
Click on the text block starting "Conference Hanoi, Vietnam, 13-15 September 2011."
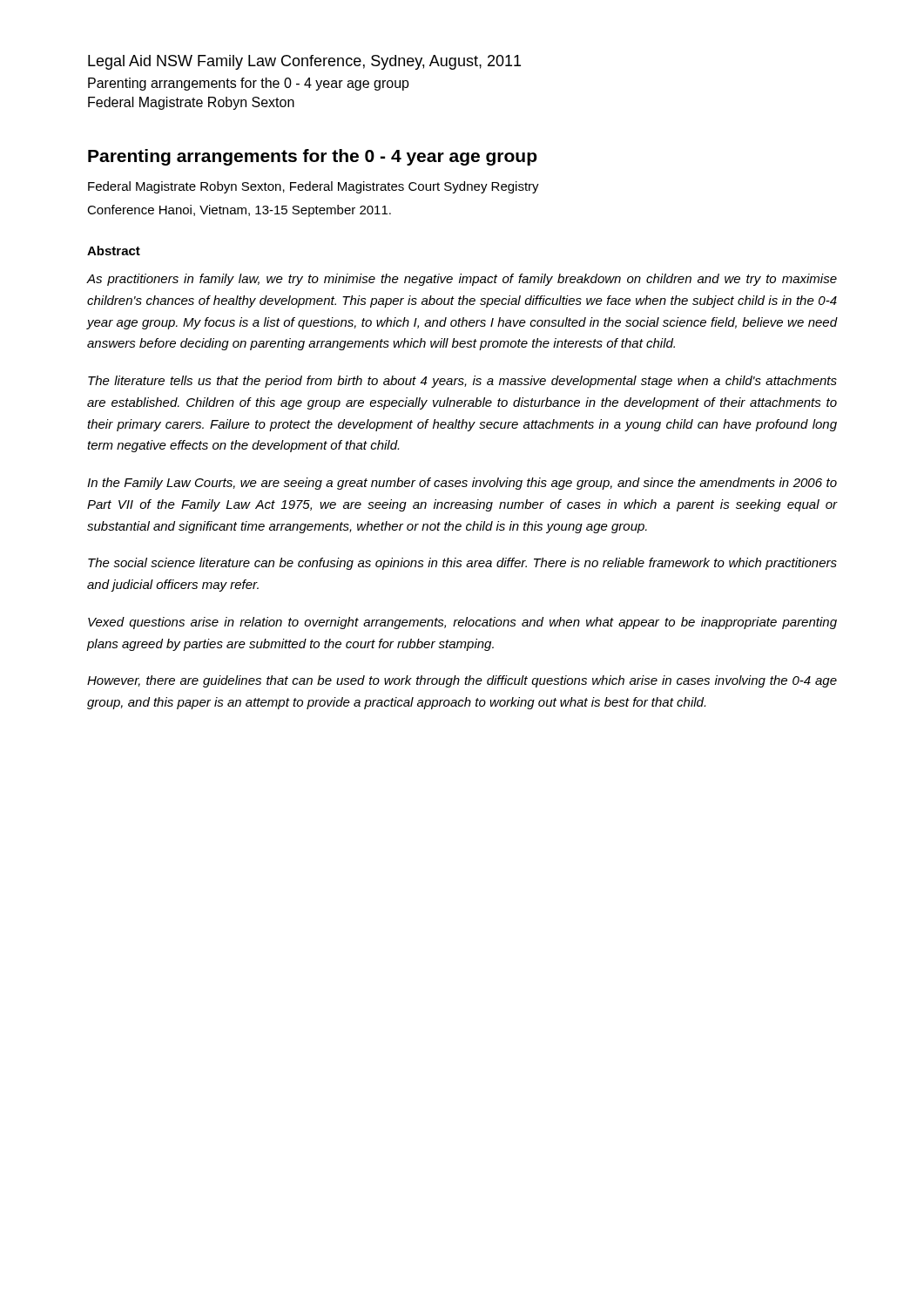click(x=240, y=210)
